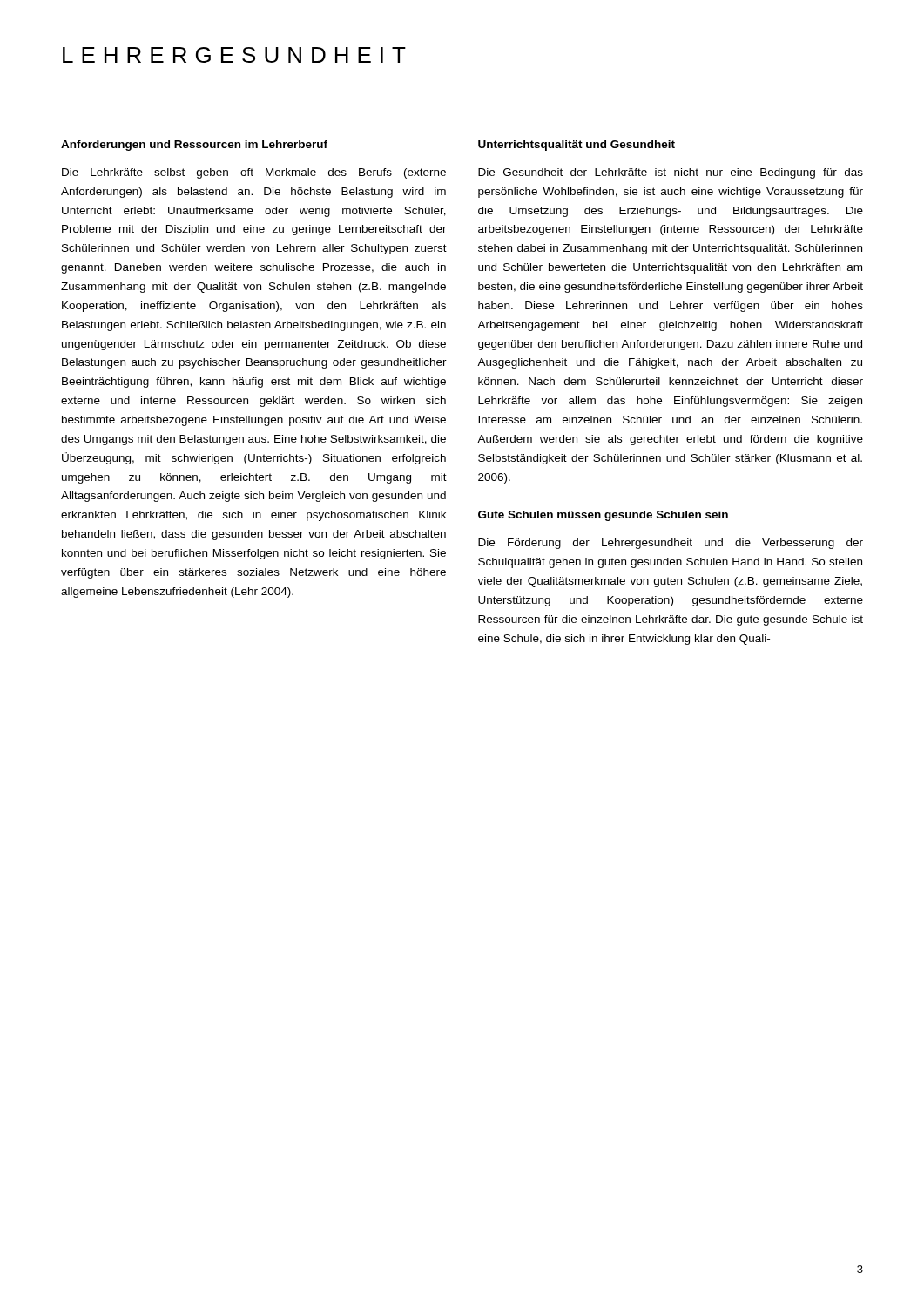Screen dimensions: 1307x924
Task: Point to the text starting "Die Lehrkräfte selbst geben oft Merkmale"
Action: click(254, 382)
